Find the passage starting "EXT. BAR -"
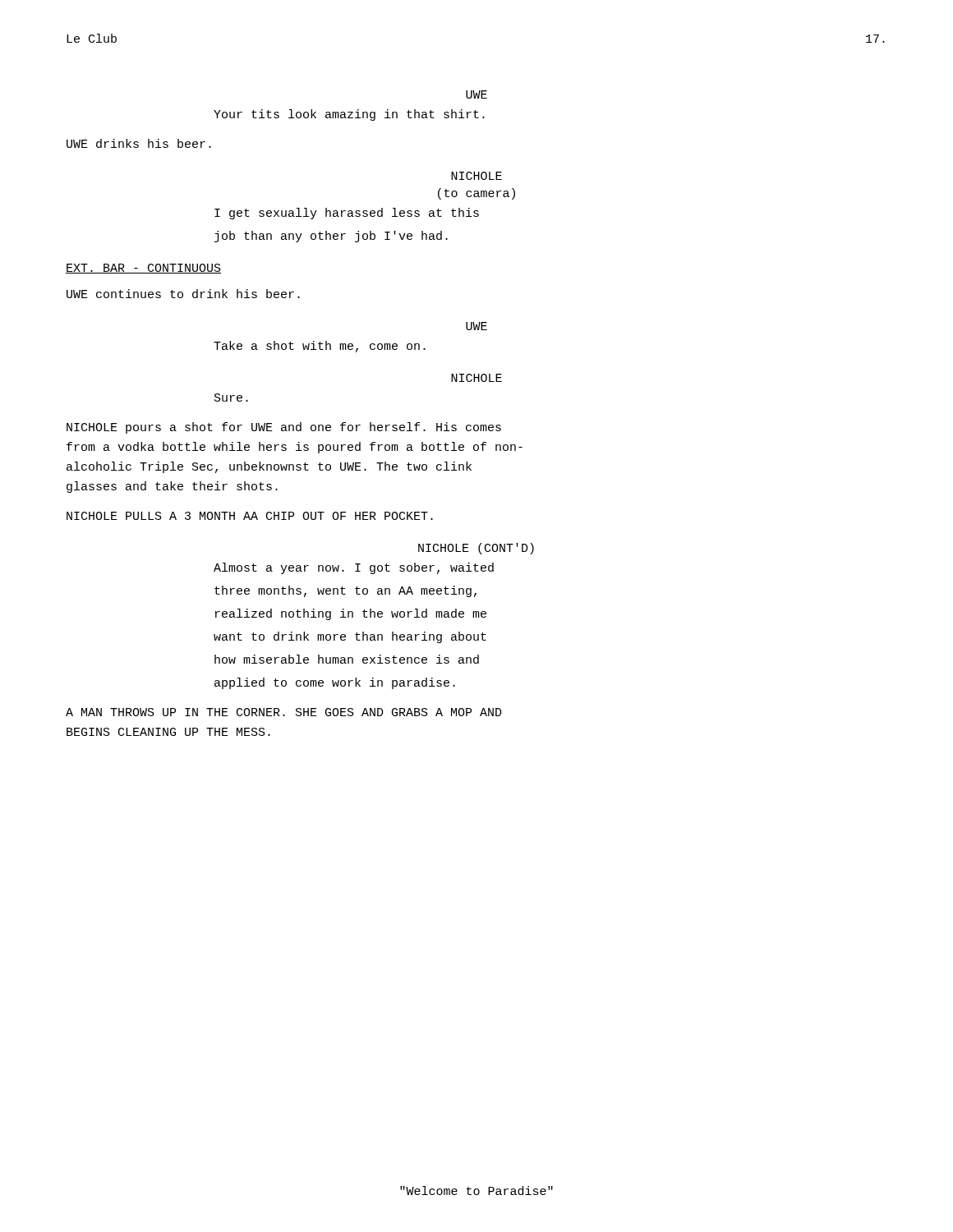 [143, 269]
